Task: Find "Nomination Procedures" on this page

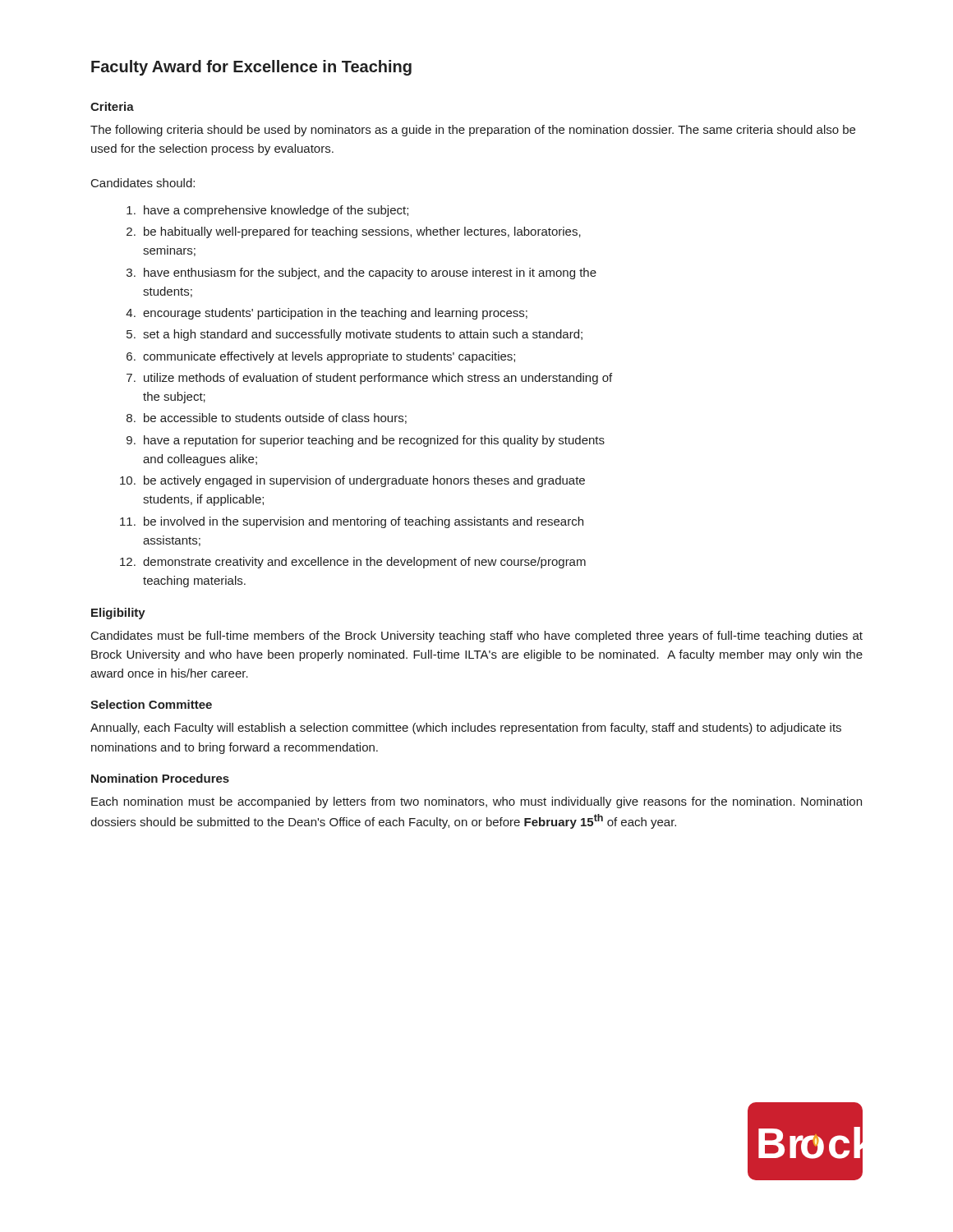Action: pyautogui.click(x=160, y=778)
